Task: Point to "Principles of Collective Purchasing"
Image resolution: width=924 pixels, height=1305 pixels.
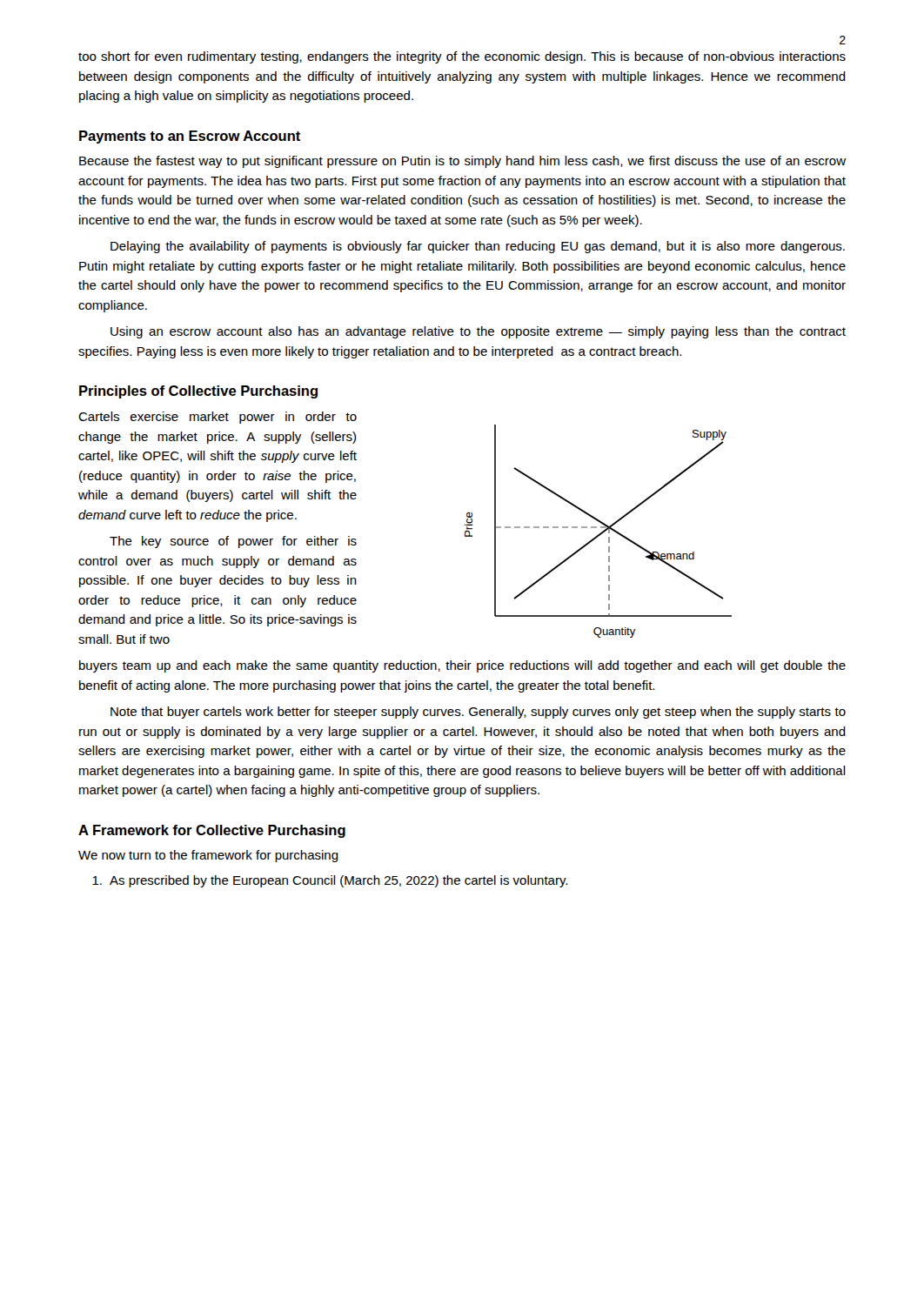Action: 198,391
